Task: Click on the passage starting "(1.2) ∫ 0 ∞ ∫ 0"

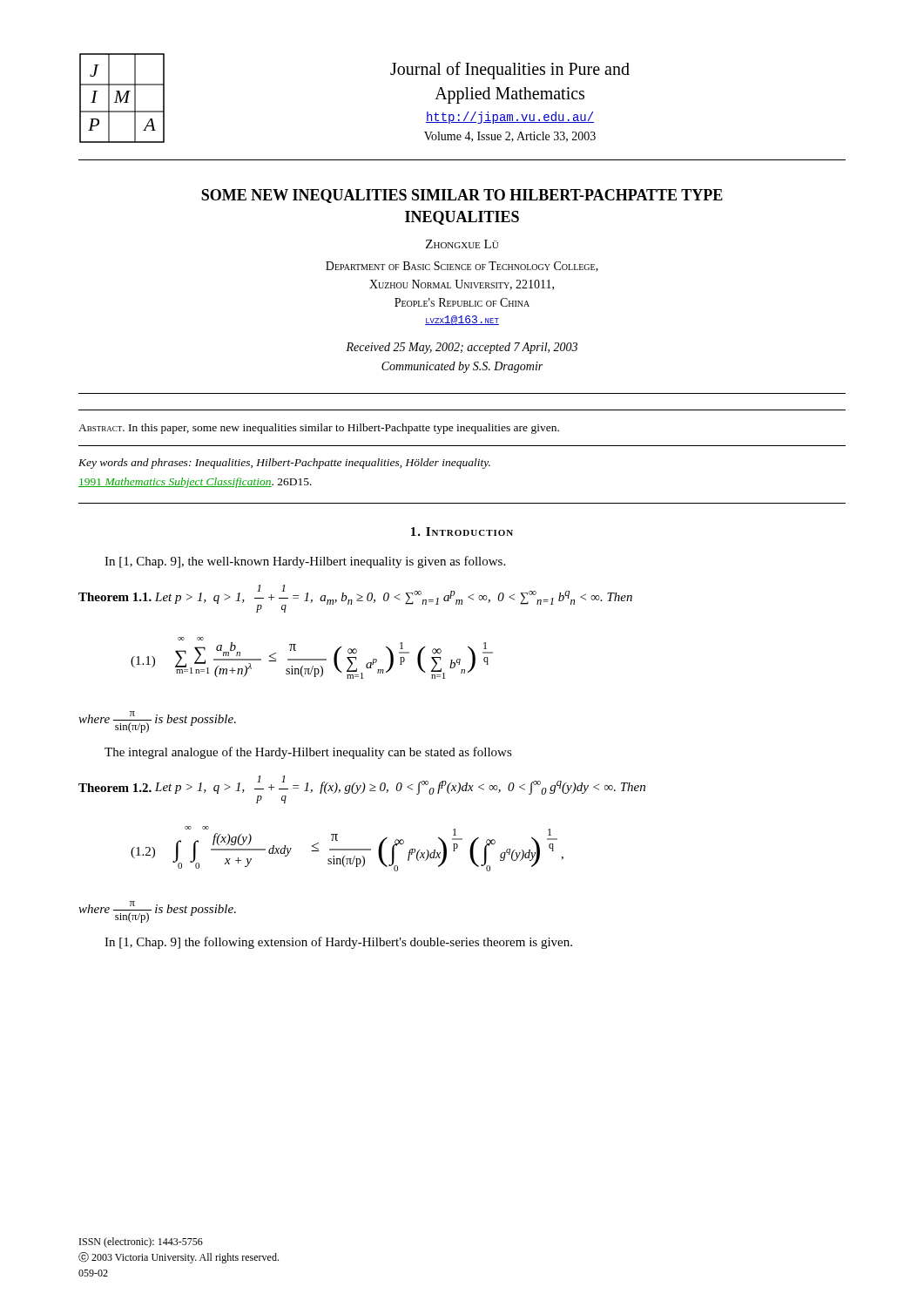Action: pos(488,852)
